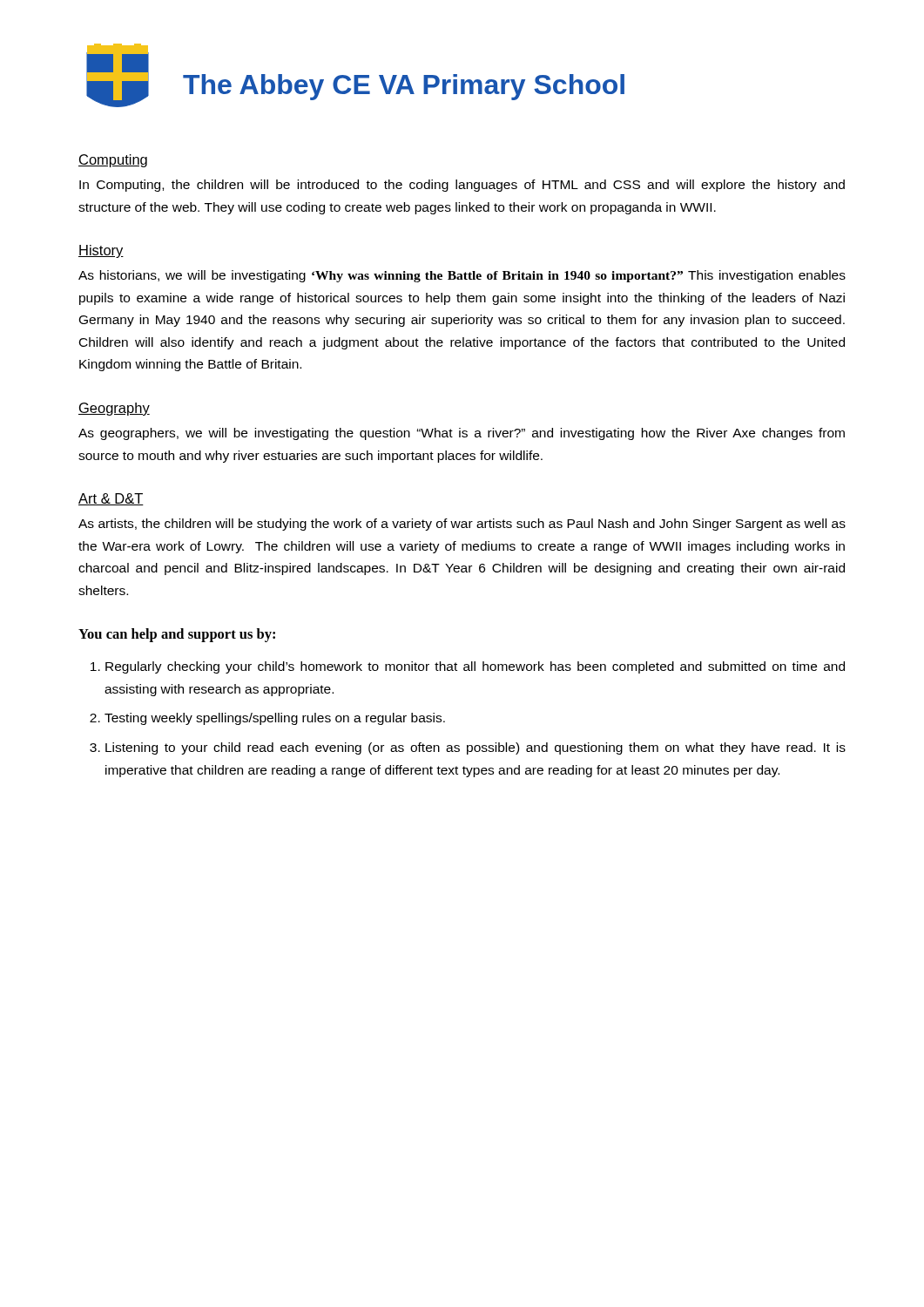Viewport: 924px width, 1307px height.
Task: Find the block starting "You can help"
Action: 177,634
